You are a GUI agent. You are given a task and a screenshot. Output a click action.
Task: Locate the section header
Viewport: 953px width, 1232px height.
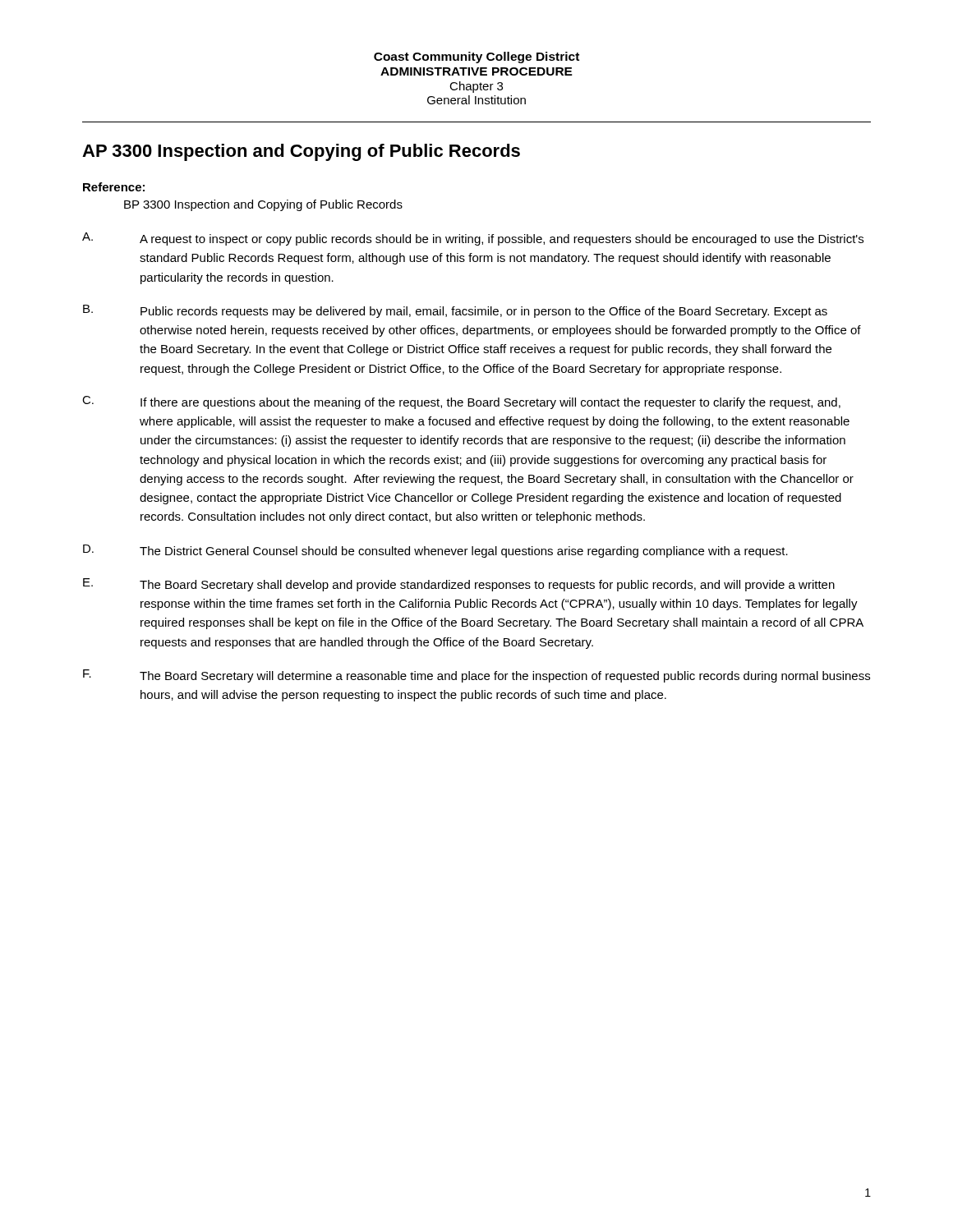coord(114,187)
